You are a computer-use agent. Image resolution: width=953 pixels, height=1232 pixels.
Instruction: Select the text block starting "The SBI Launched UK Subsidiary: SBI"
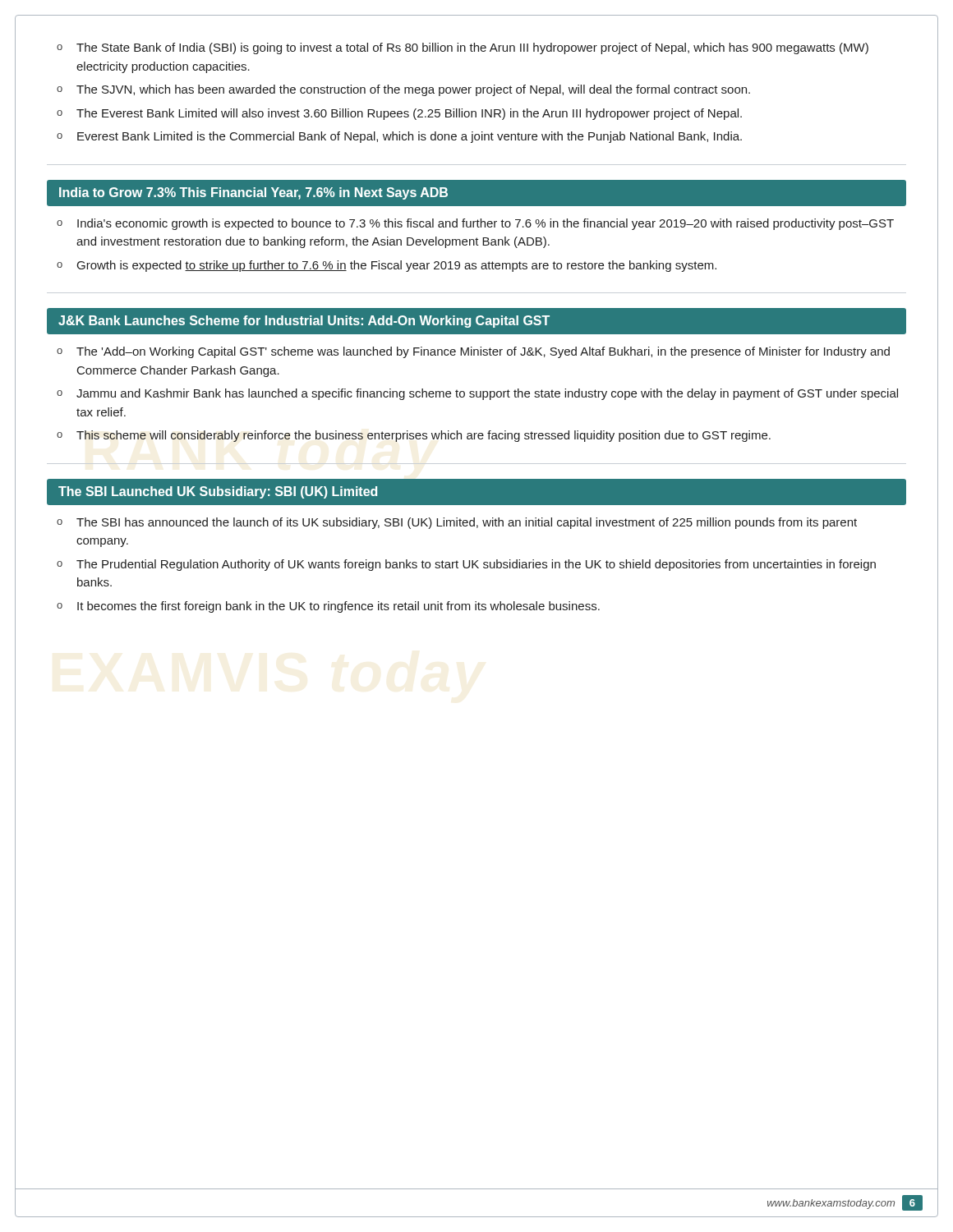pyautogui.click(x=476, y=492)
